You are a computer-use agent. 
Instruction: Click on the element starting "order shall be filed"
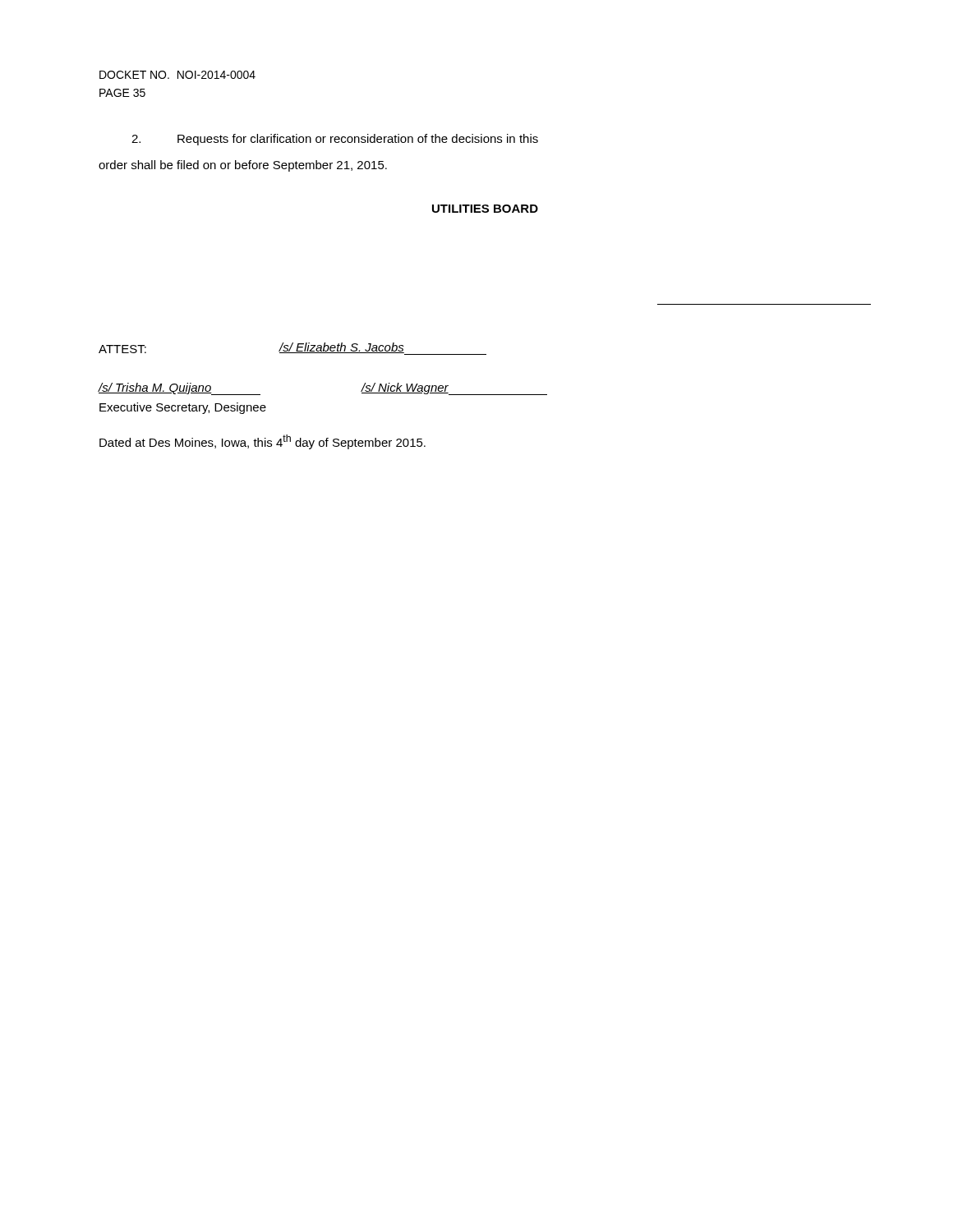243,165
